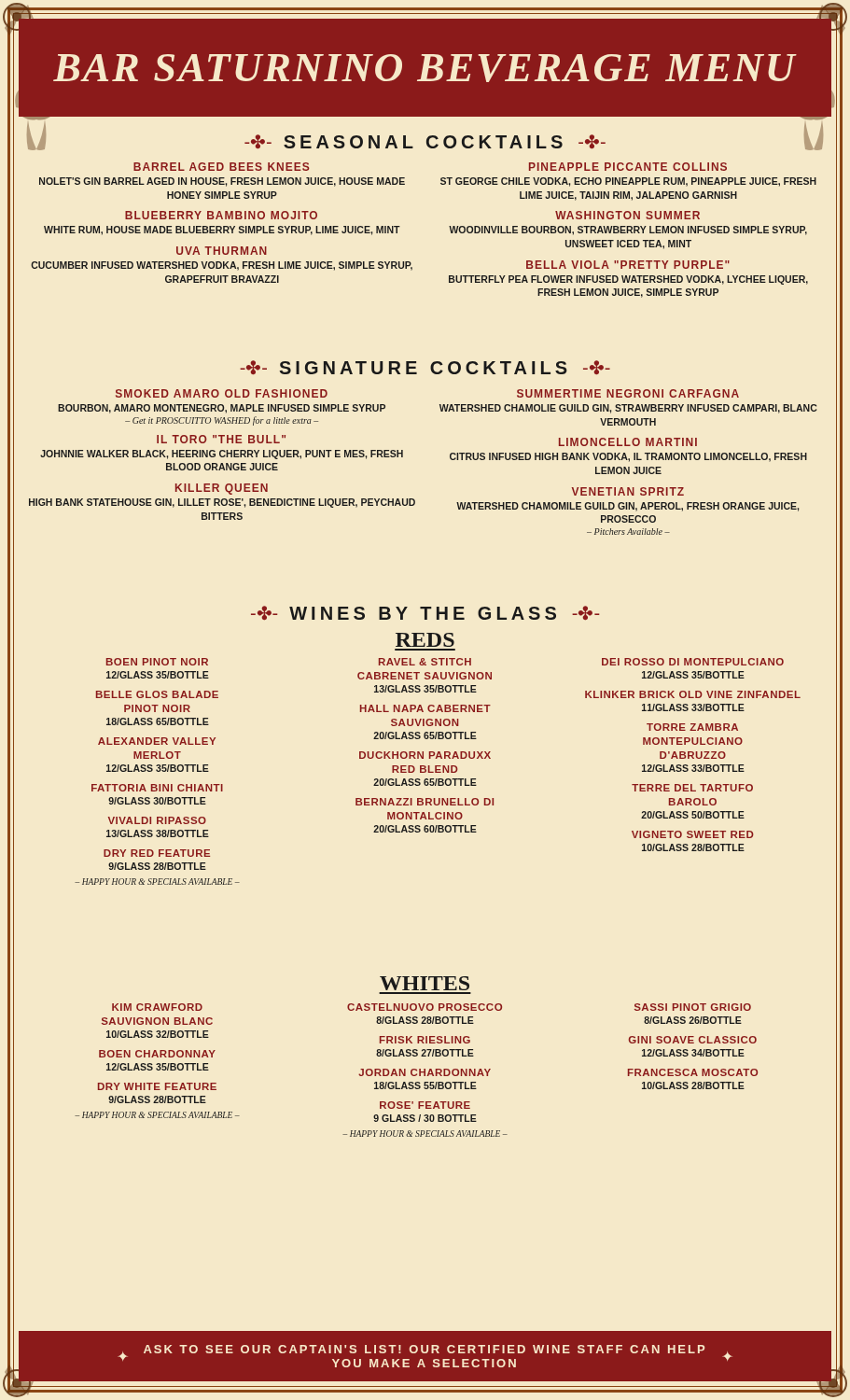Locate the list item containing "HALL NAPA CABERNETSAUVIGNON 20/GLASS"
The image size is (850, 1400).
[x=425, y=721]
